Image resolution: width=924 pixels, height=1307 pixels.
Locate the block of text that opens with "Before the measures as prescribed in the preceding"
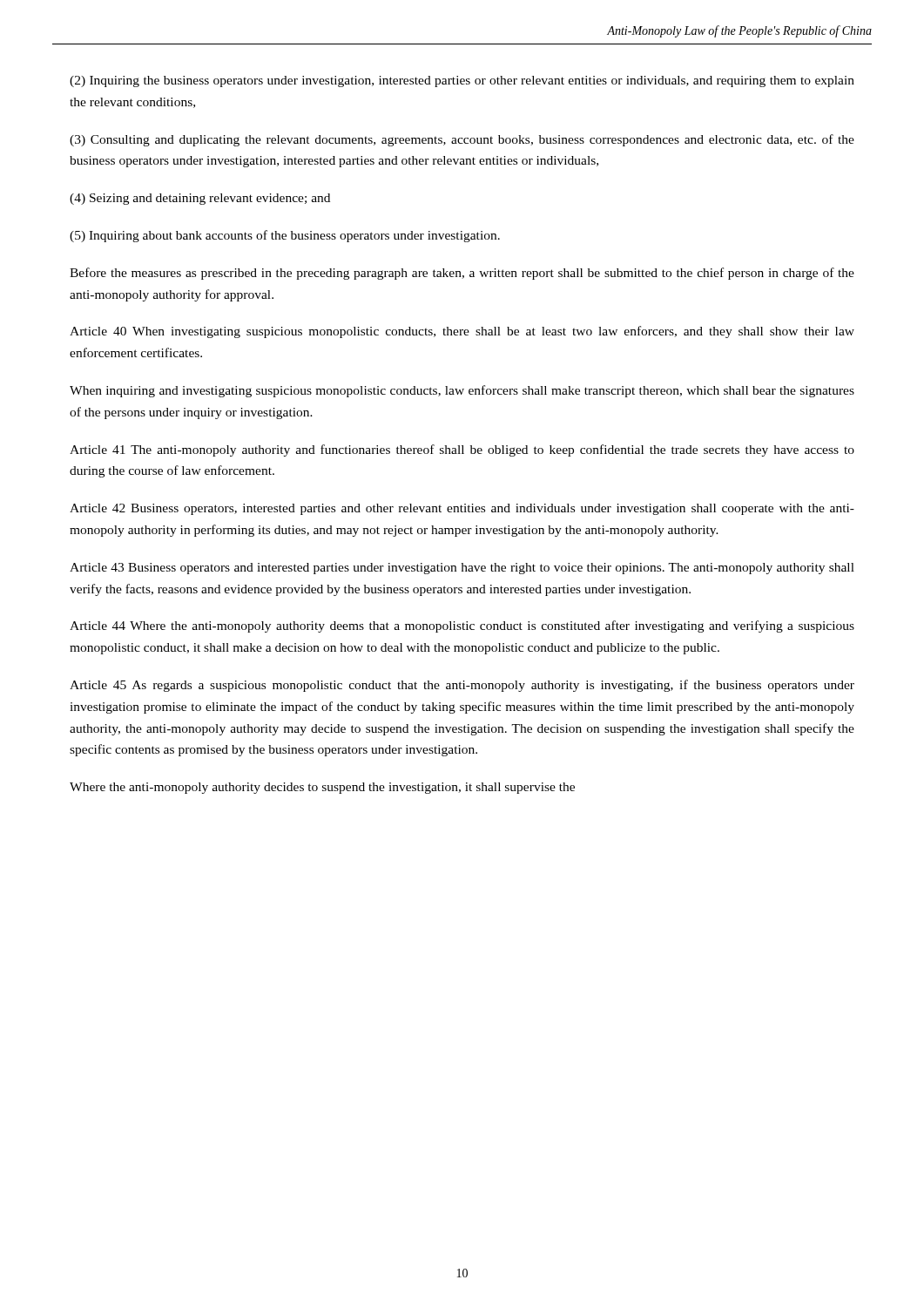pos(462,283)
